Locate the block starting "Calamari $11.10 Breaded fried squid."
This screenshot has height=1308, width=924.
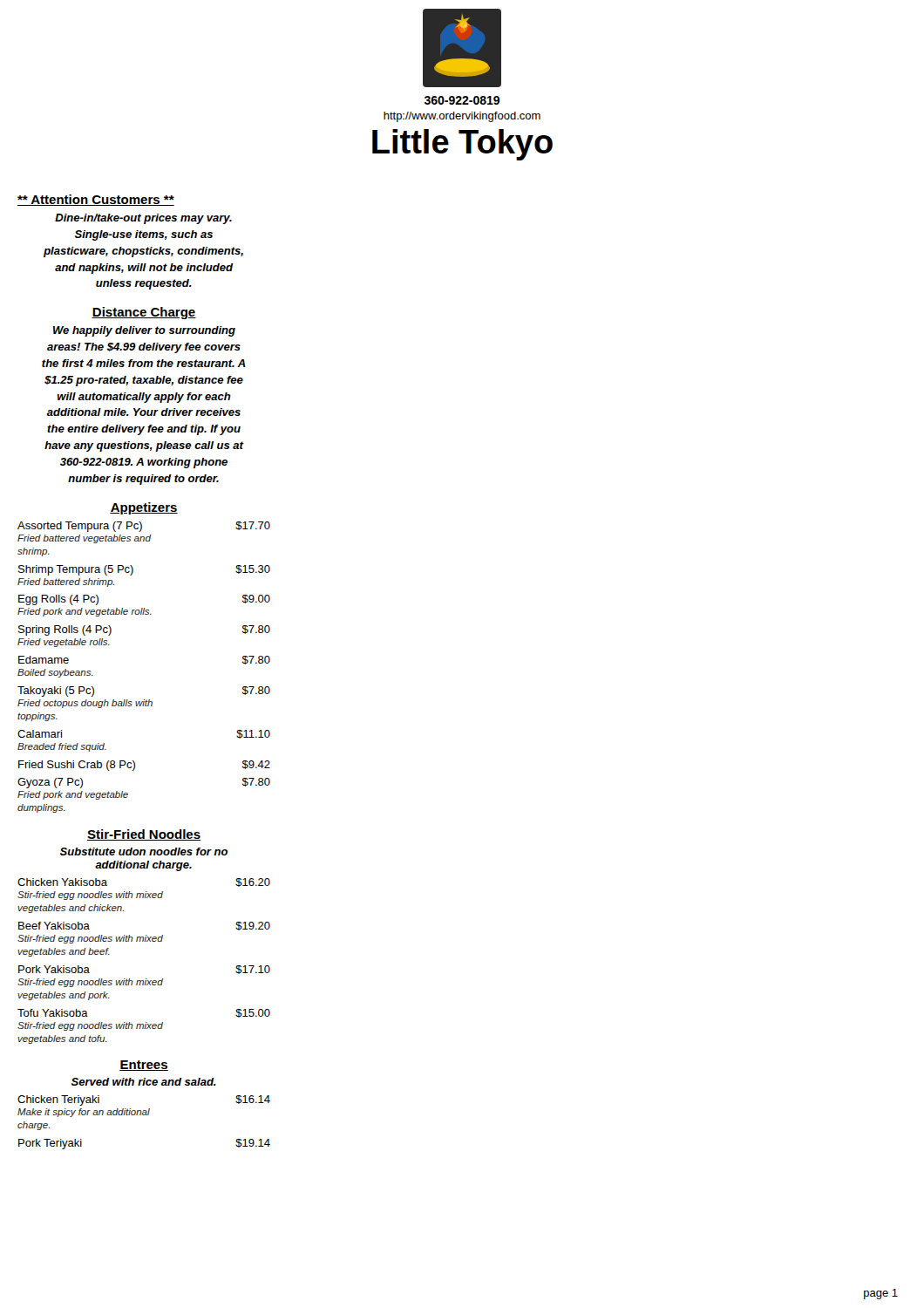coord(42,734)
